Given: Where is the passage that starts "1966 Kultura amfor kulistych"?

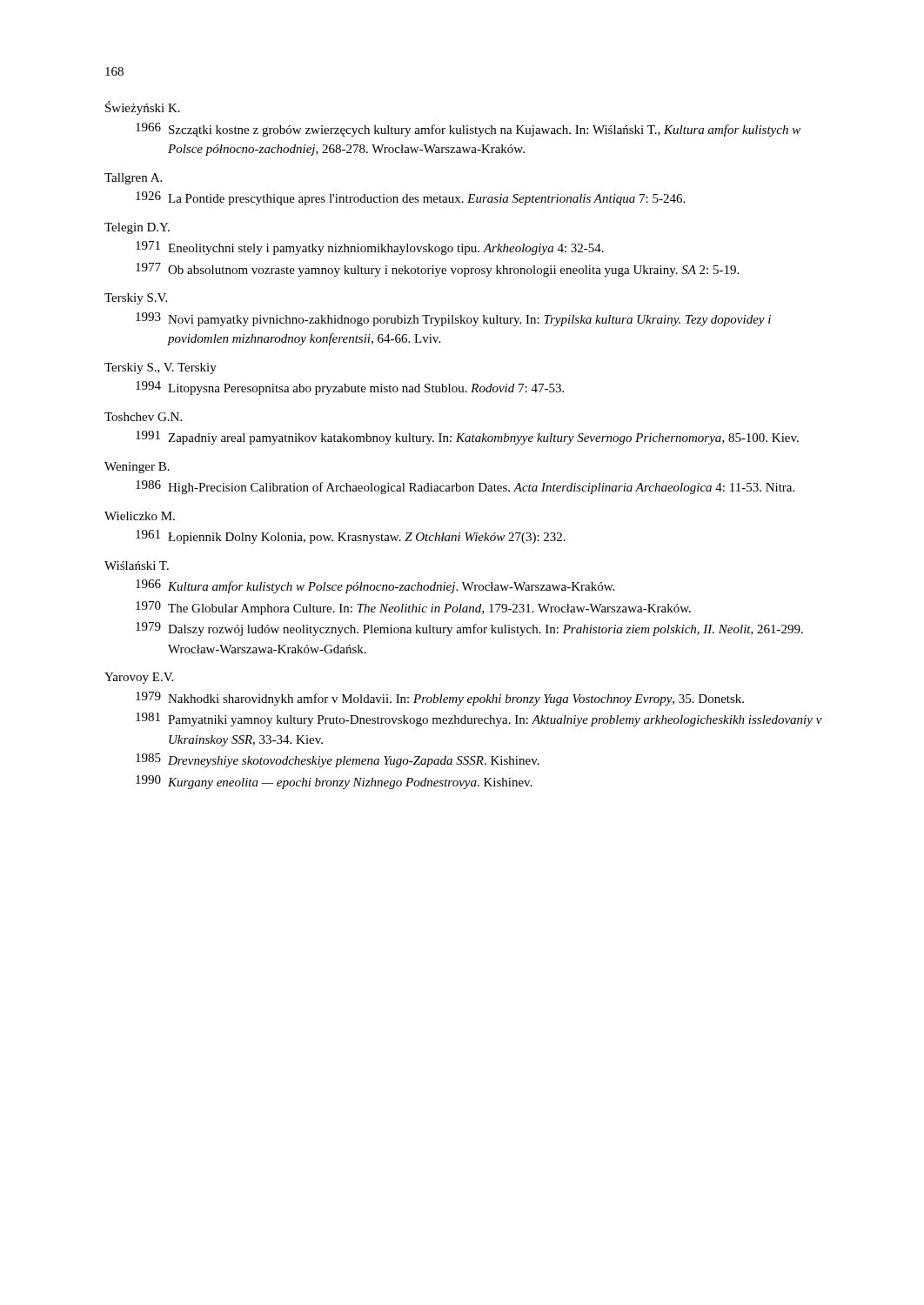Looking at the screenshot, I should [x=485, y=587].
